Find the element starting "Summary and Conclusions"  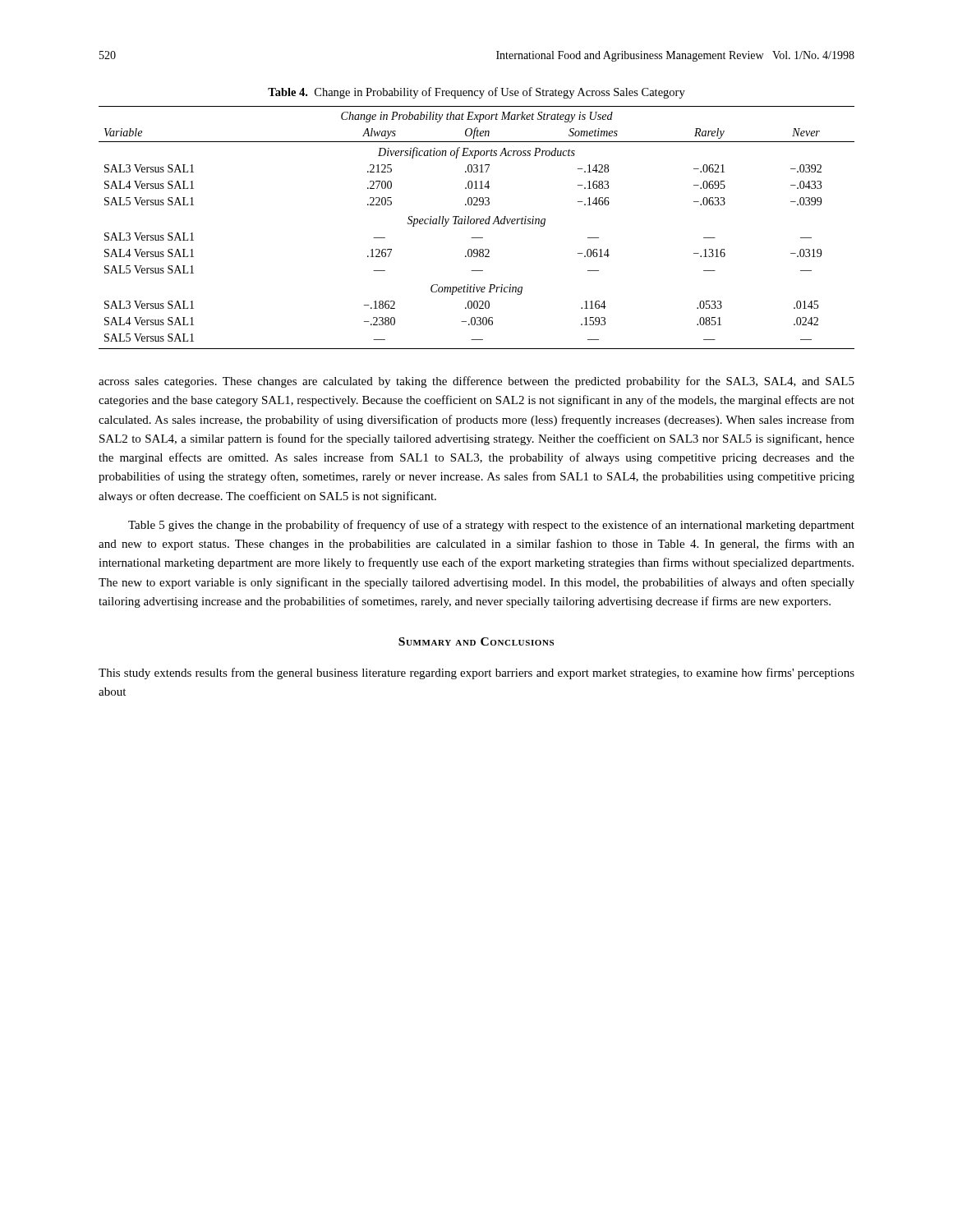tap(476, 641)
